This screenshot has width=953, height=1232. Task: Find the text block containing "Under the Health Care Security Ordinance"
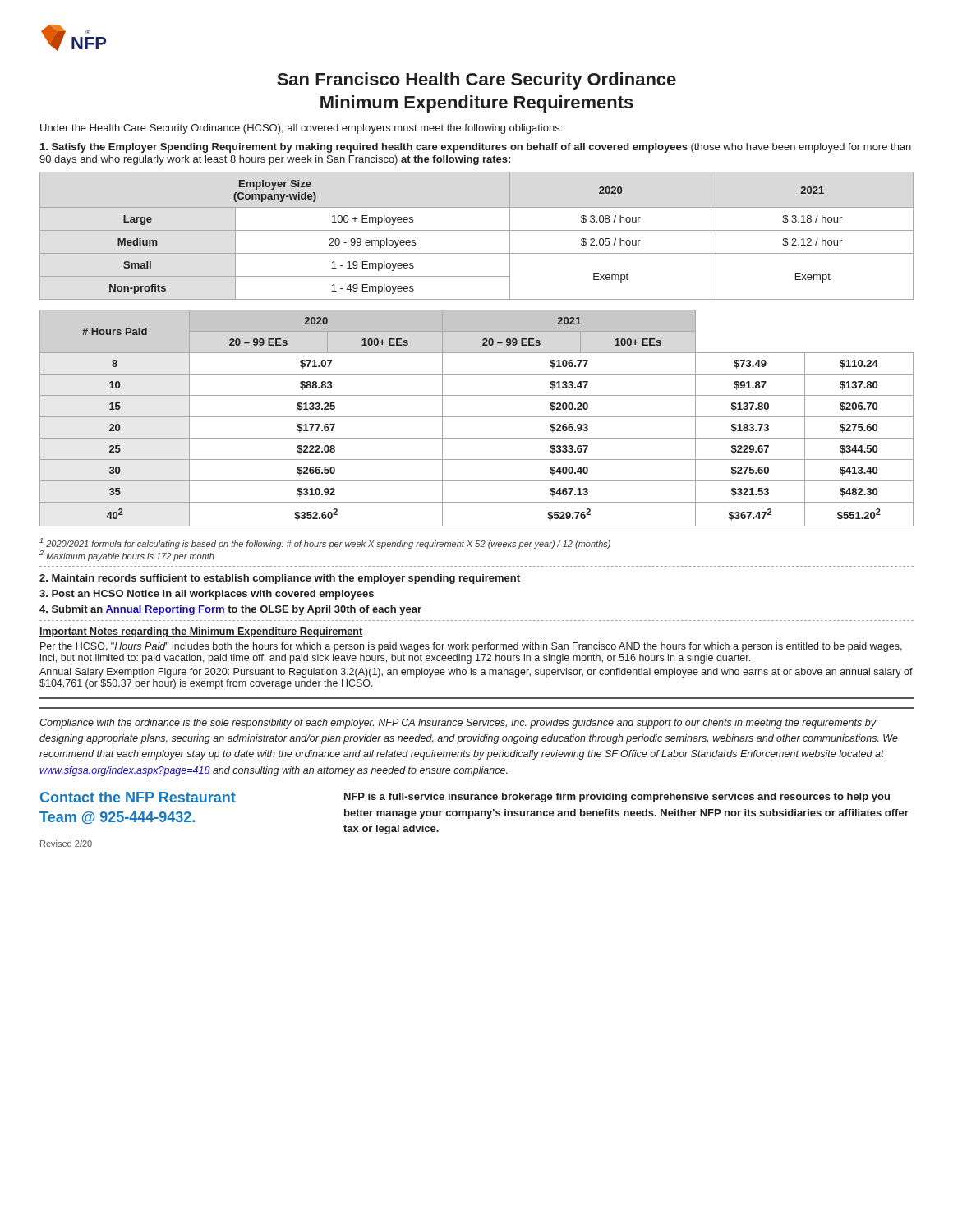(x=301, y=128)
